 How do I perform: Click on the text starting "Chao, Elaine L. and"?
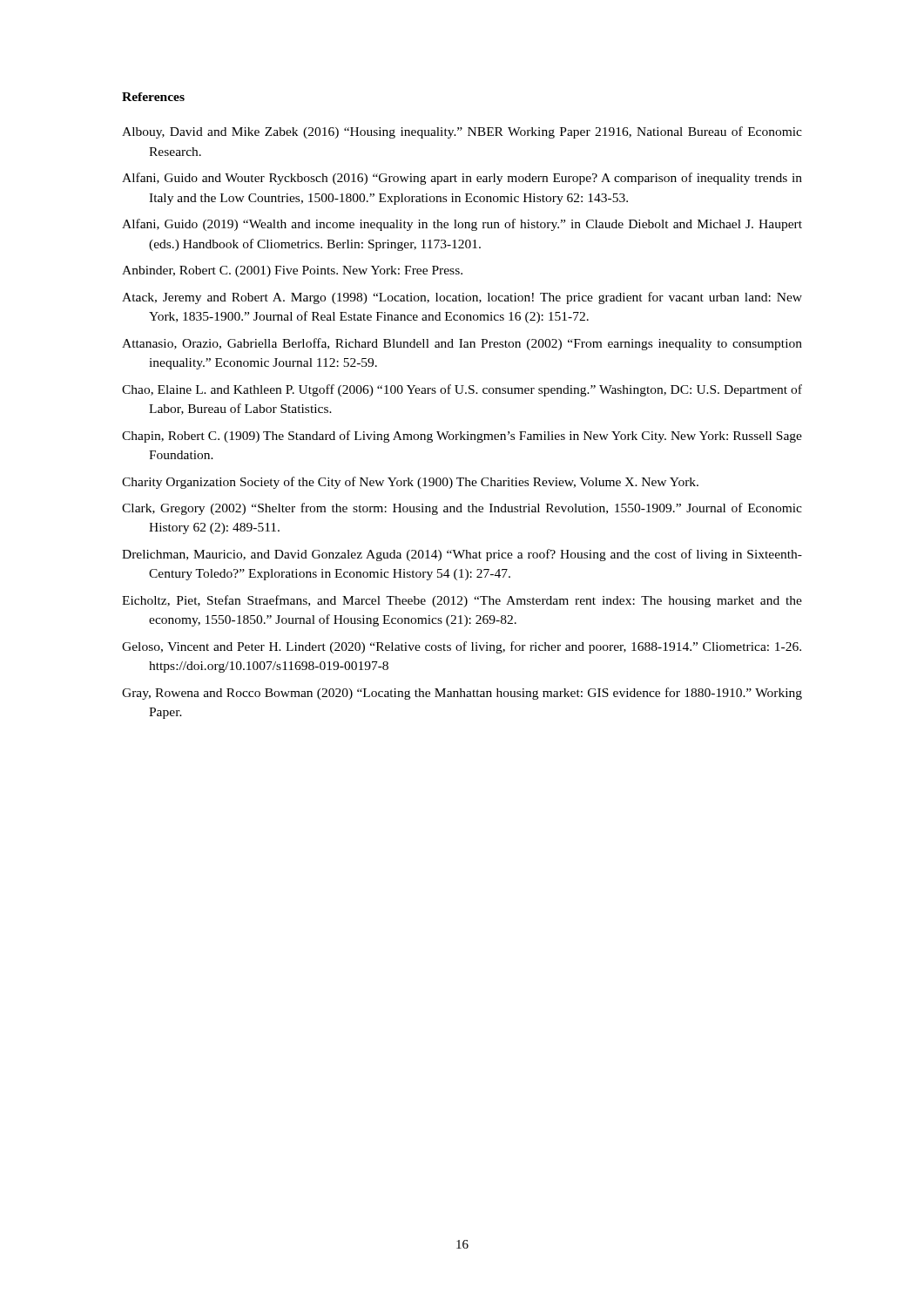click(462, 399)
